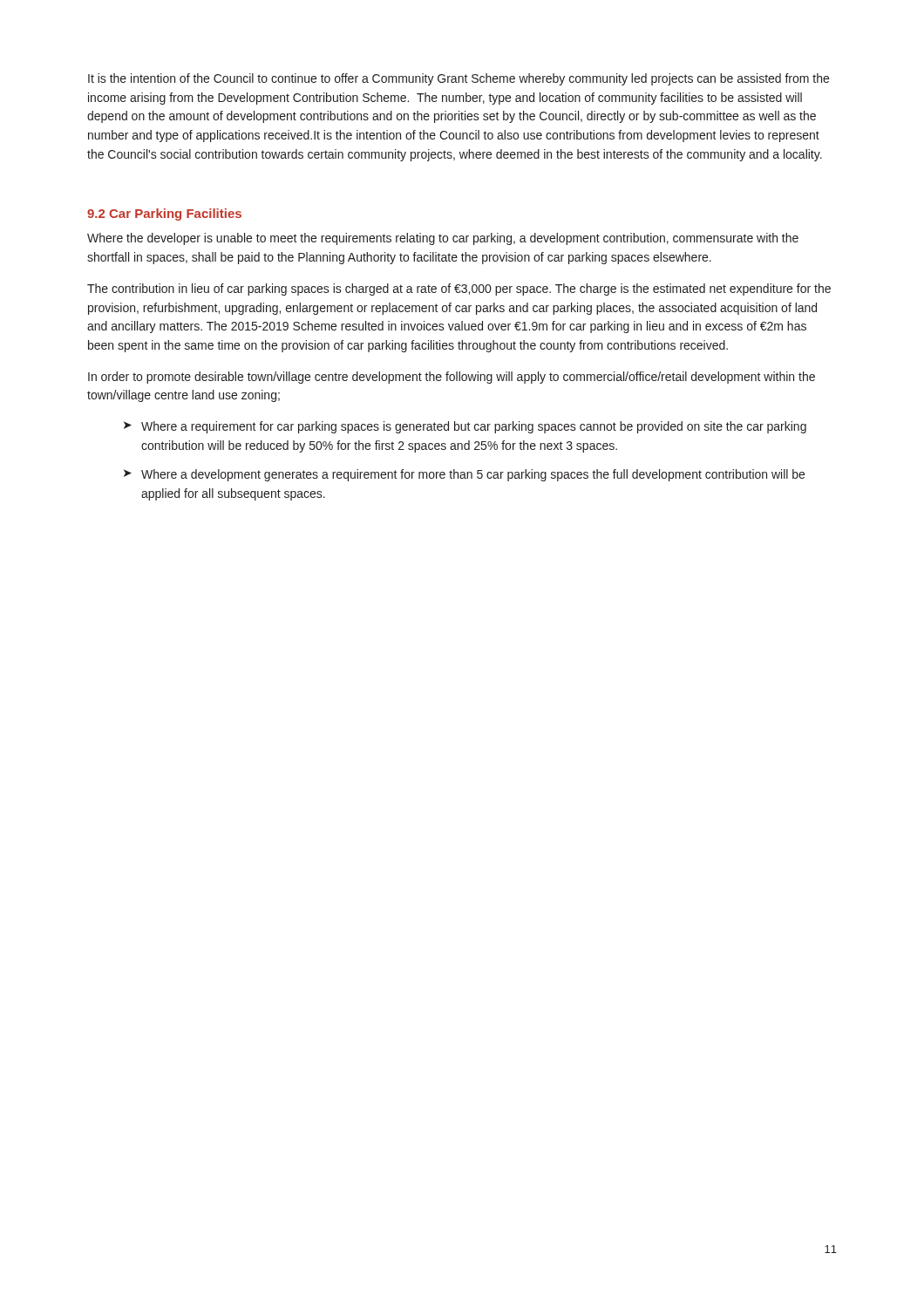Find the text block containing "It is the"

[458, 116]
